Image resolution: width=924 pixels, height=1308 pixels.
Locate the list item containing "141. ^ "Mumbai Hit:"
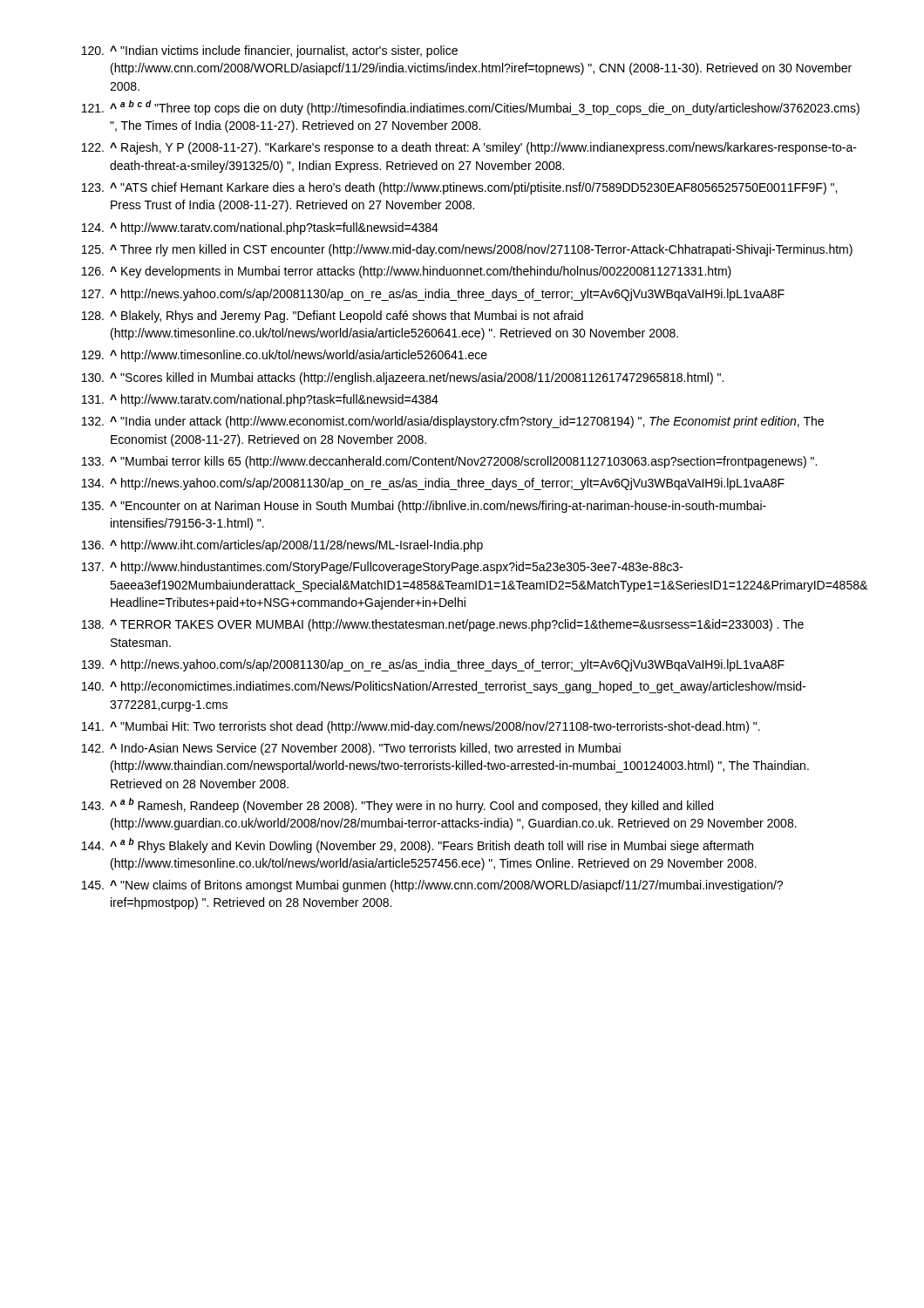(x=462, y=726)
